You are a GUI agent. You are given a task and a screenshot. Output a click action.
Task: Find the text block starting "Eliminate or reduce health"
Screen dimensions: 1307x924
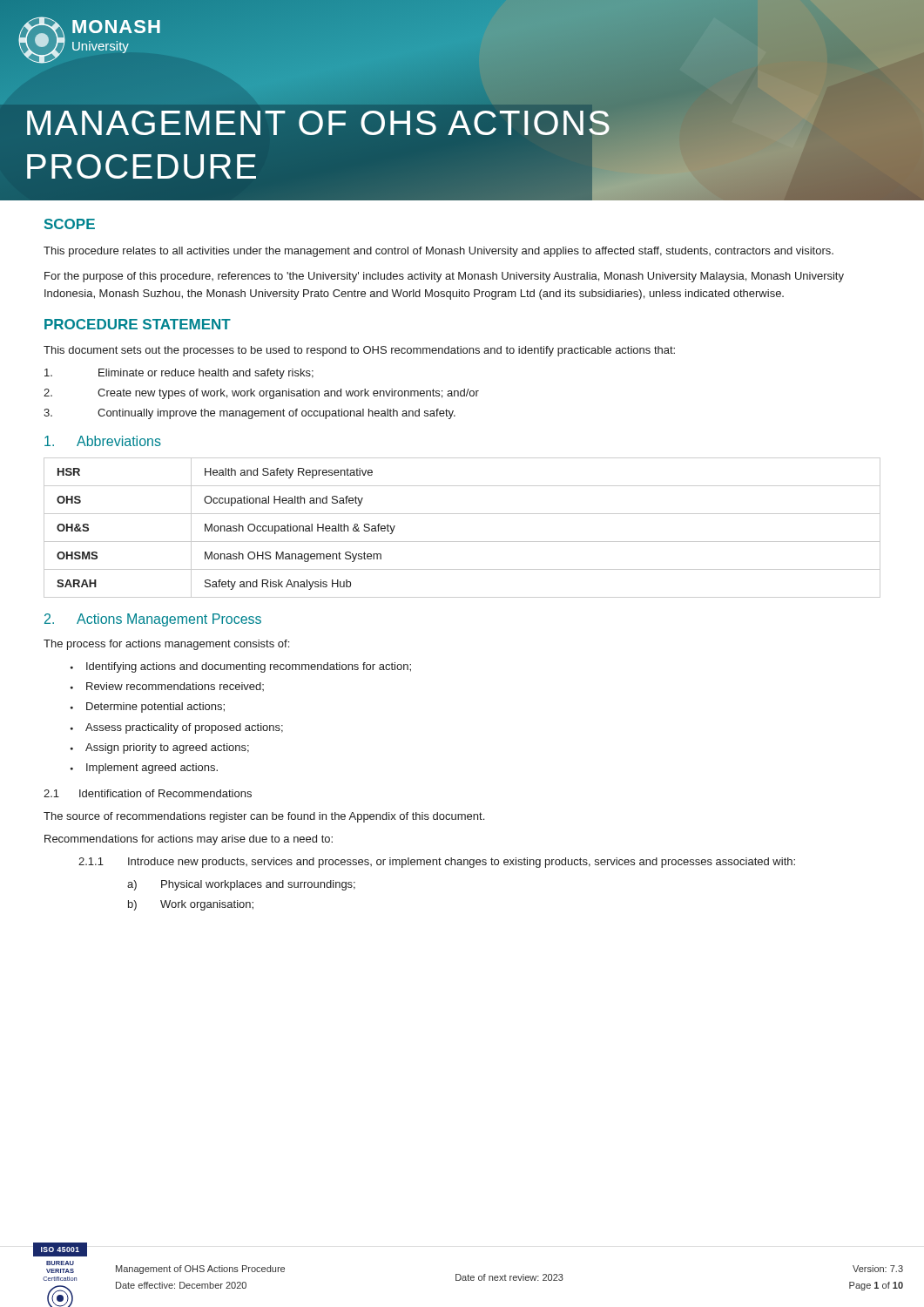coord(179,373)
